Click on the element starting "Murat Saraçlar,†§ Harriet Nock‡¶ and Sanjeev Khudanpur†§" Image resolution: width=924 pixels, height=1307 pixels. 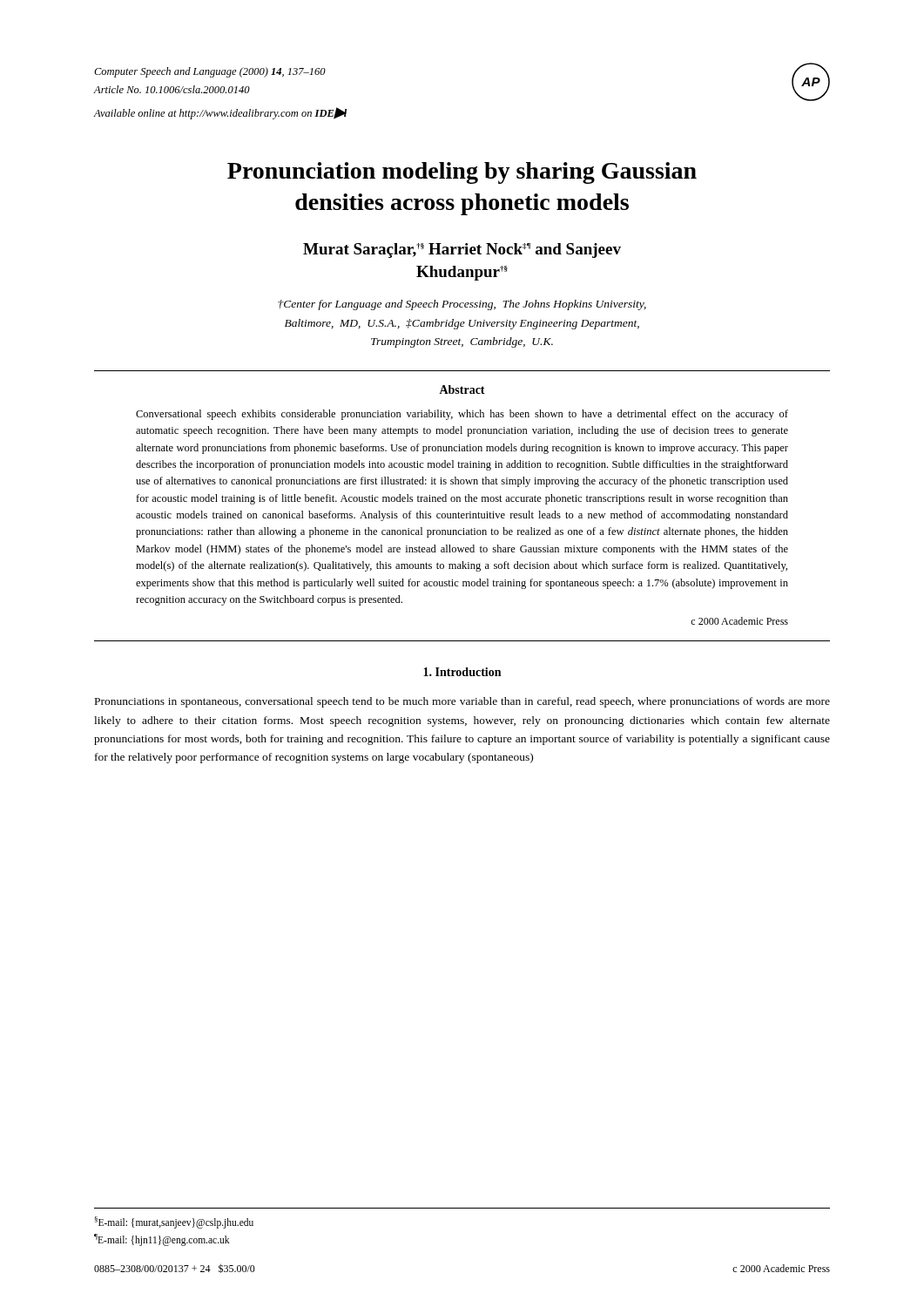click(x=462, y=260)
